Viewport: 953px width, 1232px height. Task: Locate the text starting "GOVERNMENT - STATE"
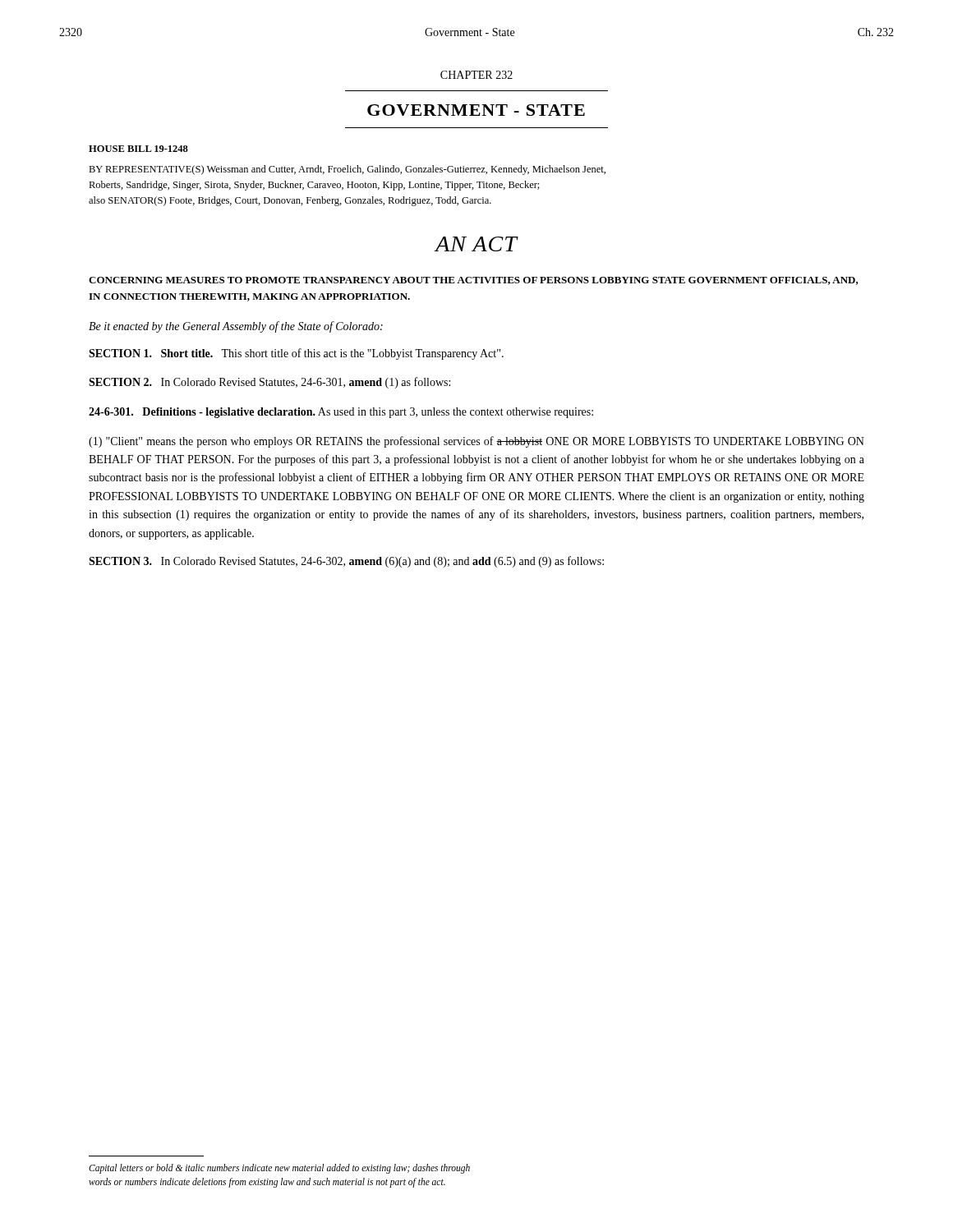[x=476, y=110]
